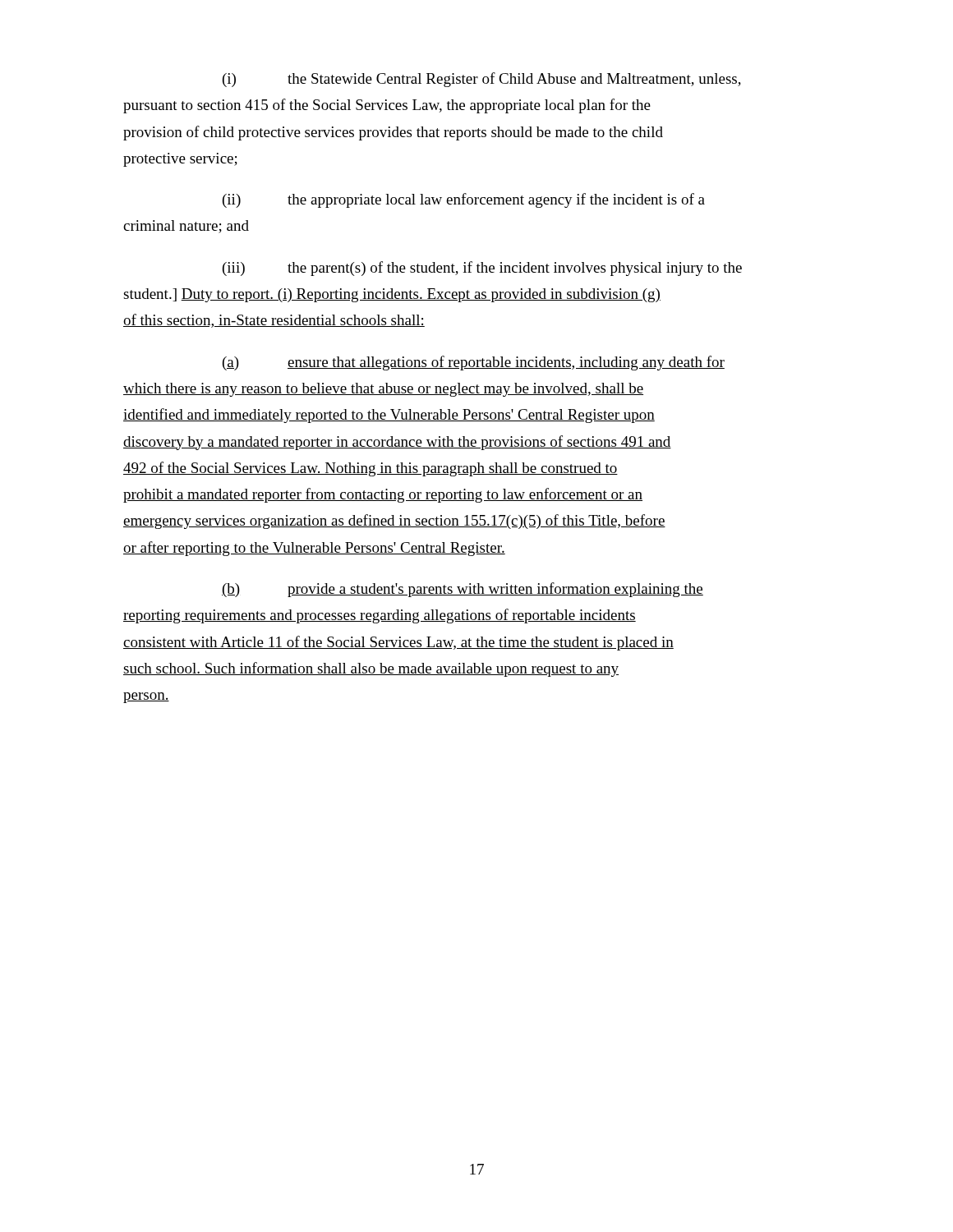Point to the block starting "(iii)the parent(s) of the student, if the incident"
Viewport: 953px width, 1232px height.
point(476,294)
